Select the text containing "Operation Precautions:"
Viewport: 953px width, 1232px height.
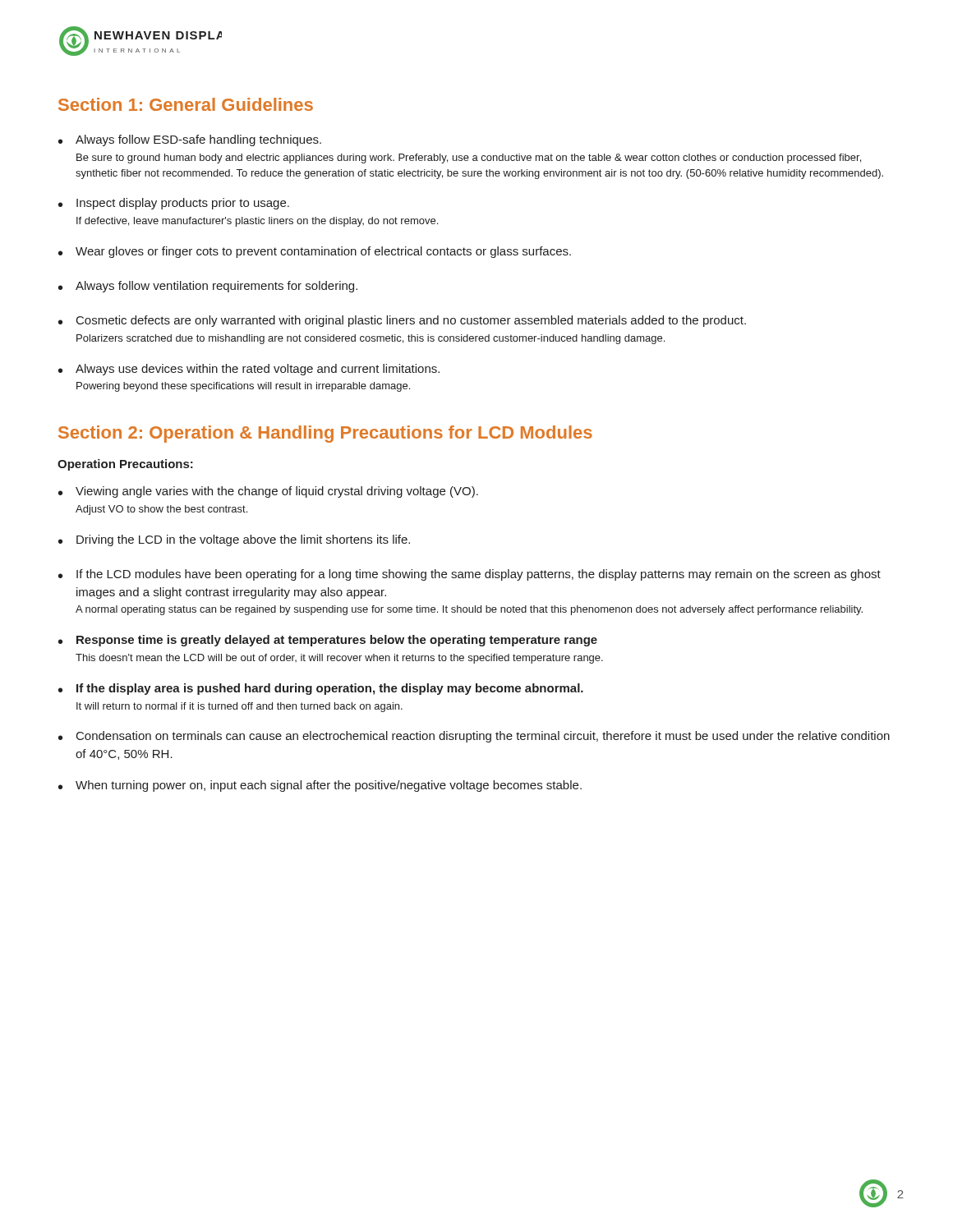tap(126, 464)
